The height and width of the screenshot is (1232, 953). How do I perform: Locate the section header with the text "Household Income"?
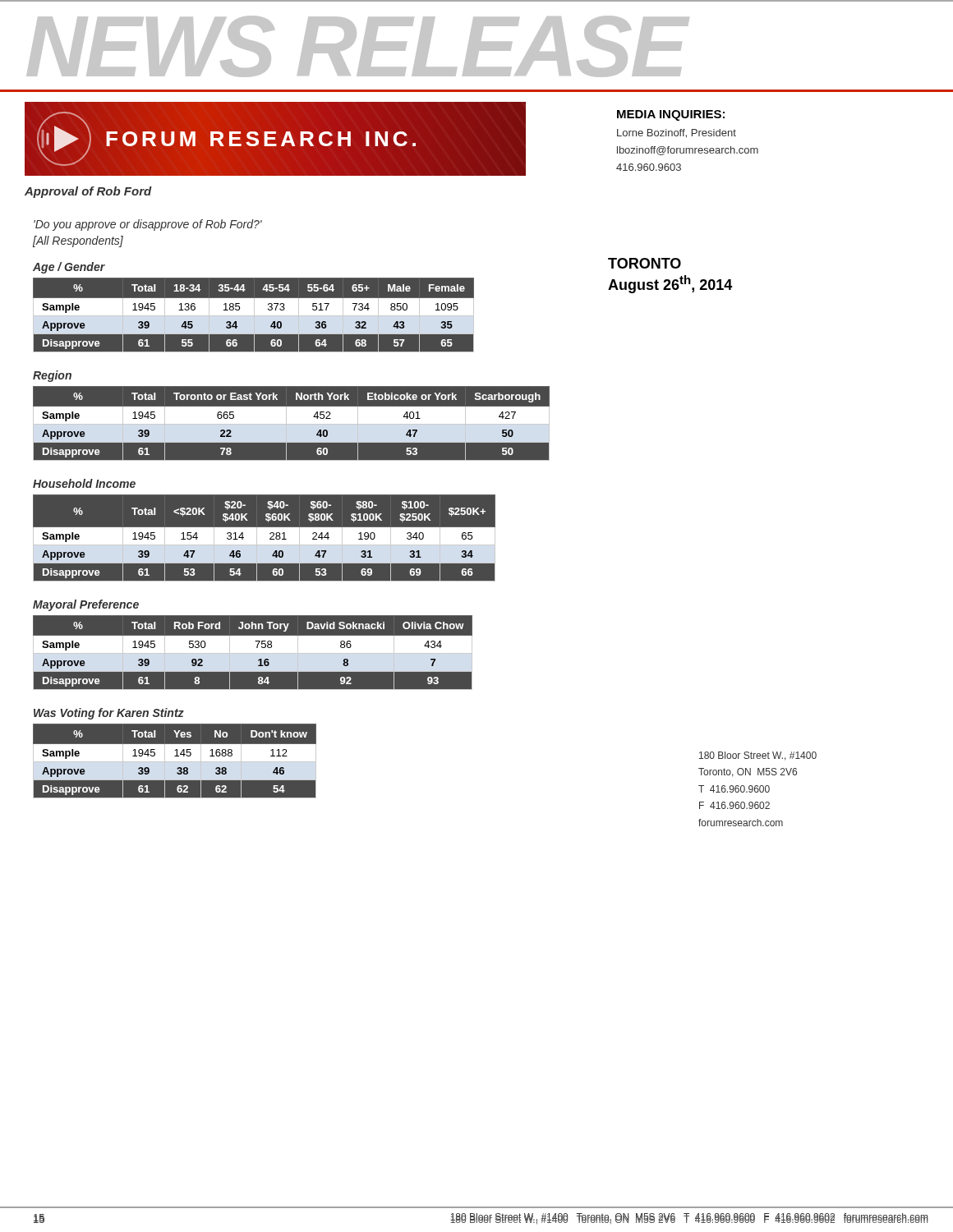click(84, 484)
